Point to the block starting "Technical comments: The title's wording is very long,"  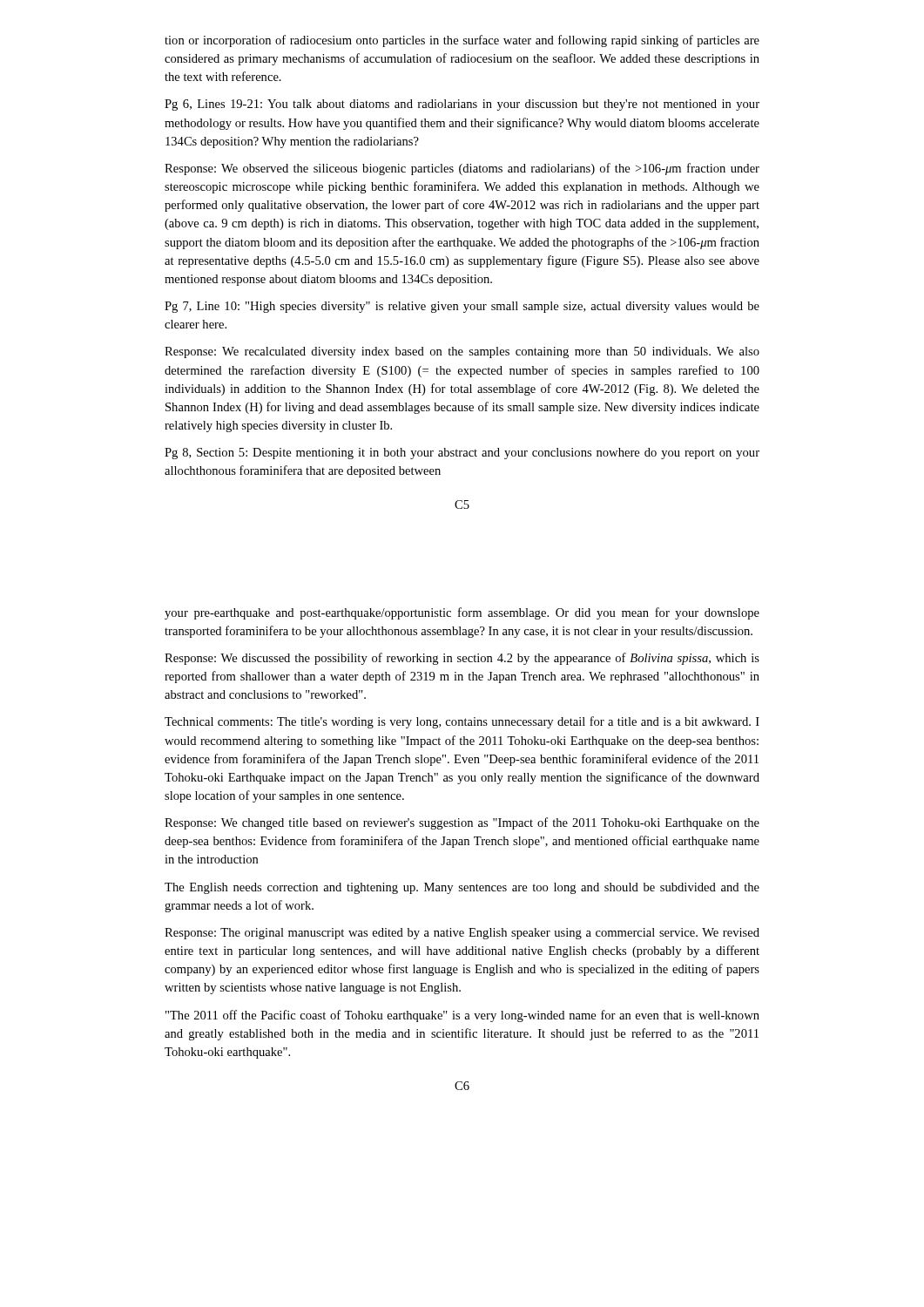[x=462, y=759]
